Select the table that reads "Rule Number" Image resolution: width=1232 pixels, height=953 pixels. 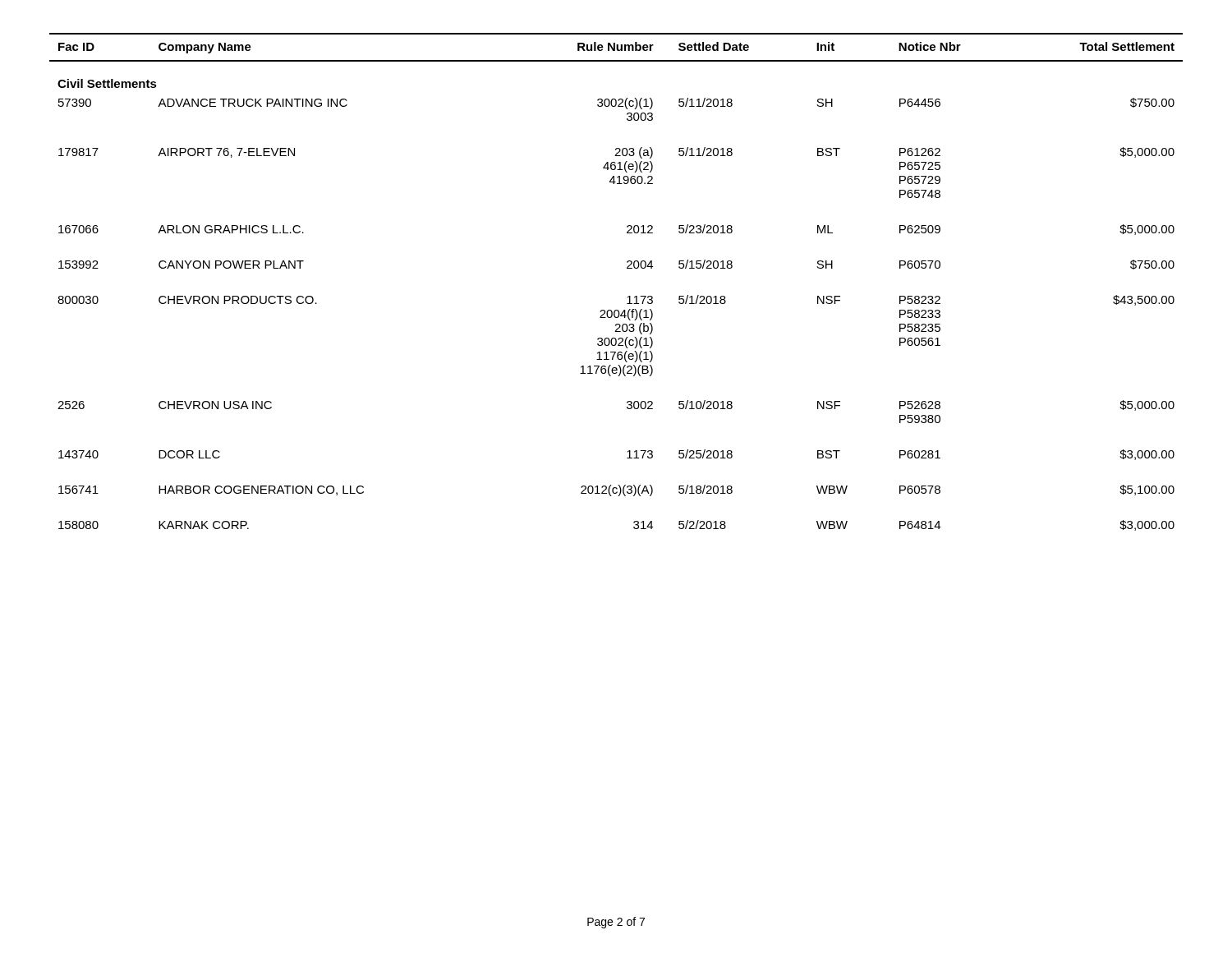click(x=616, y=284)
